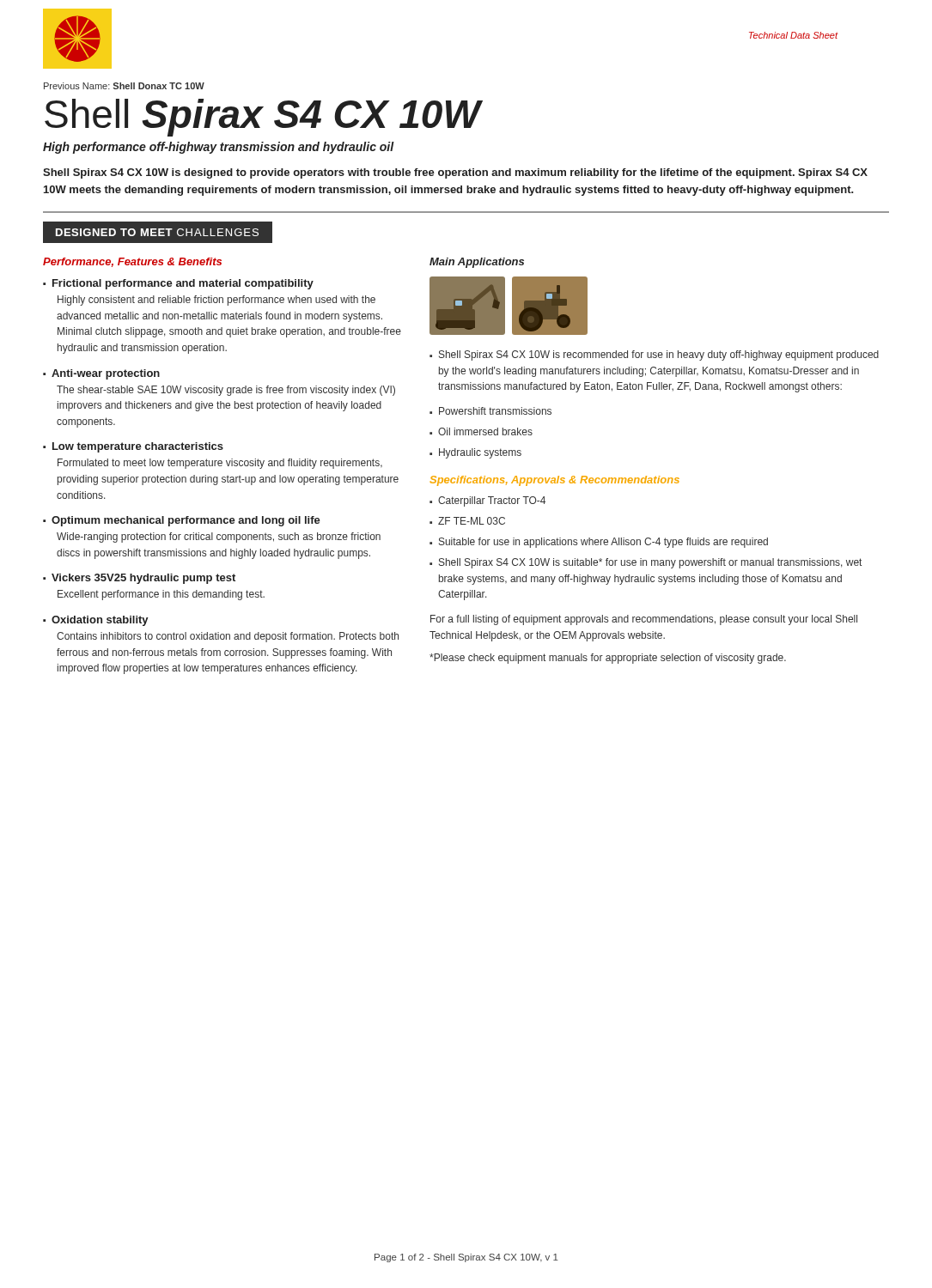
Task: Click on the block starting "Main Applications"
Action: [477, 262]
